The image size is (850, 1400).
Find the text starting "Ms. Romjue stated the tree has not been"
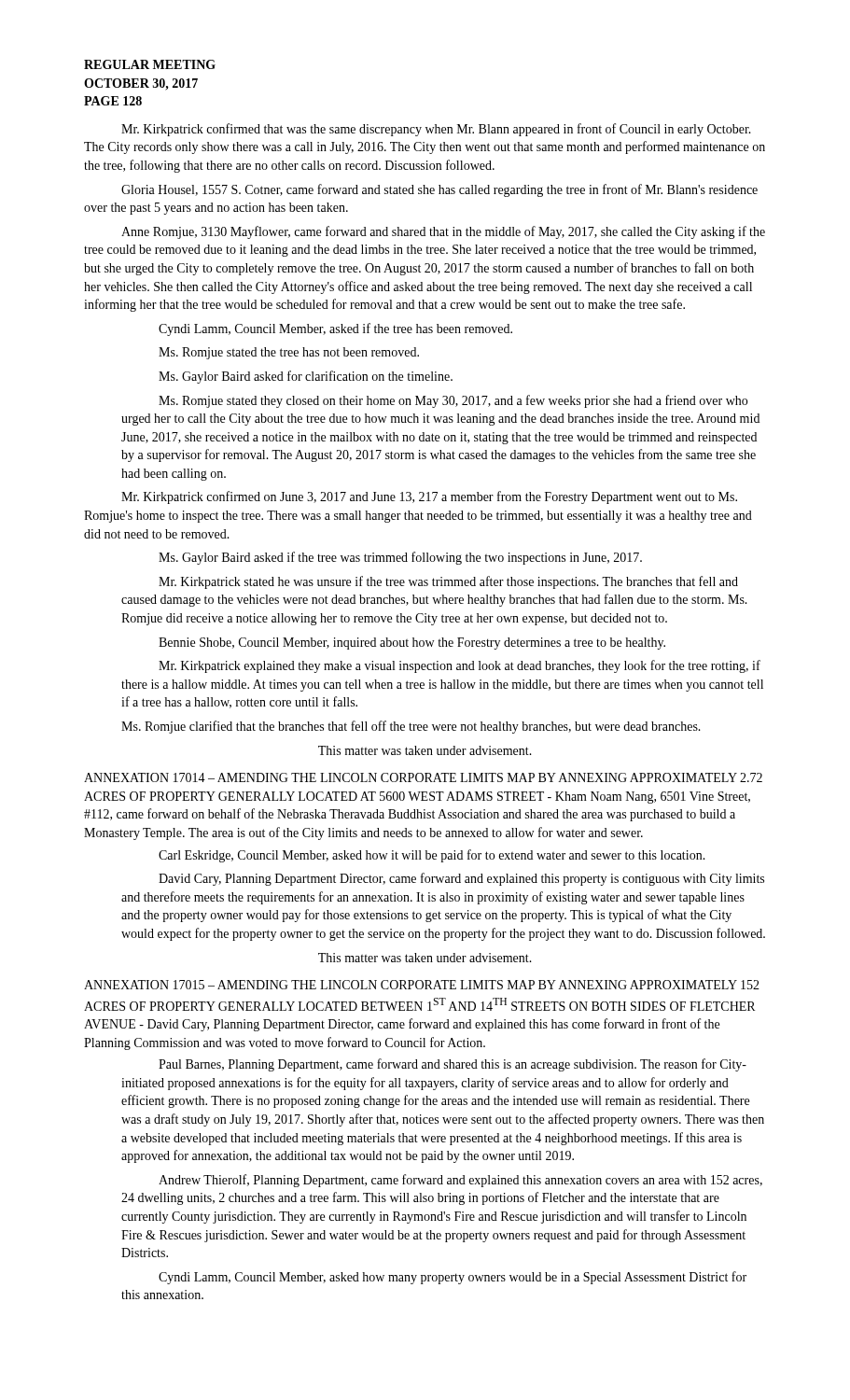point(289,353)
